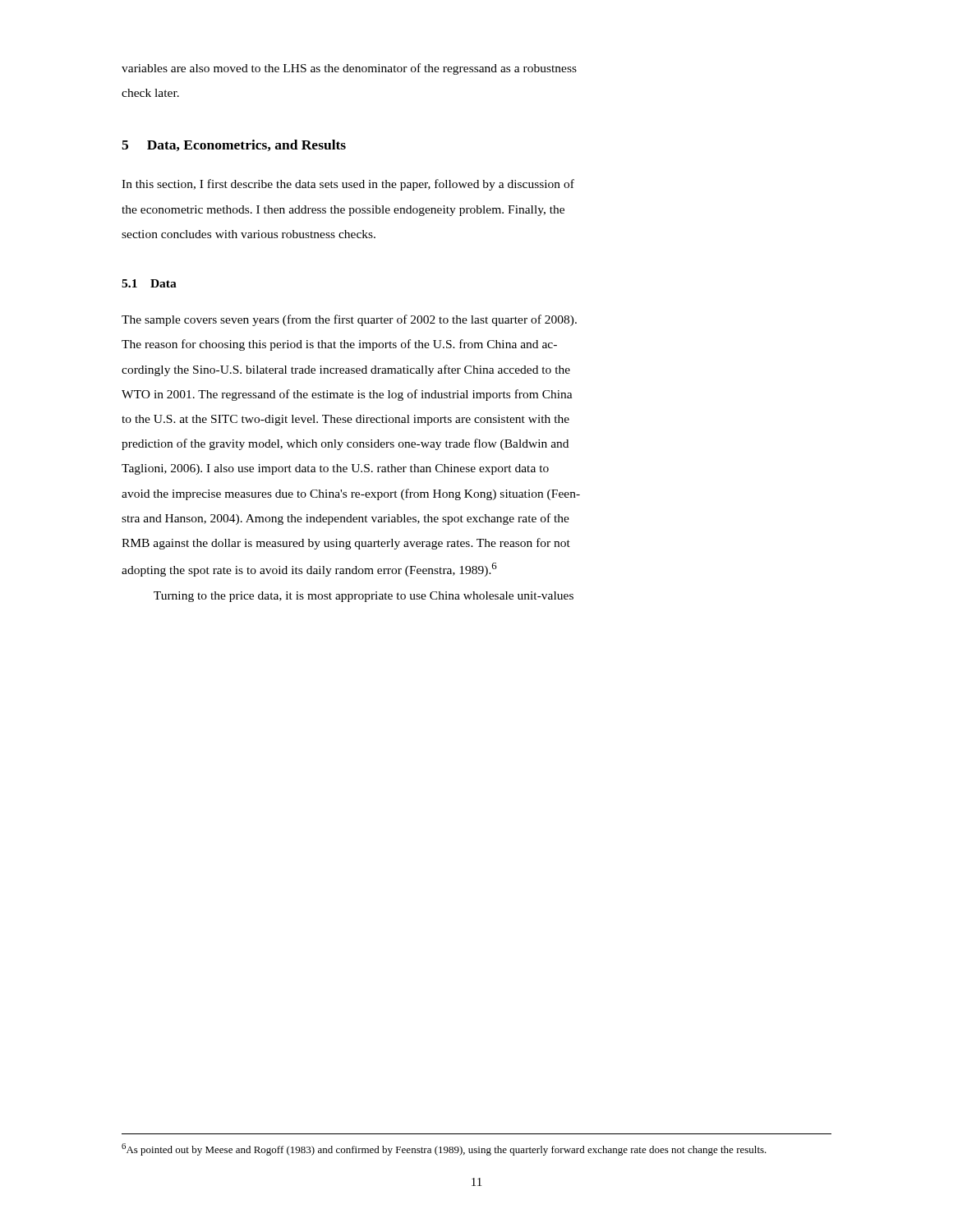
Task: Locate the block starting "5.1 Data"
Action: pyautogui.click(x=149, y=283)
